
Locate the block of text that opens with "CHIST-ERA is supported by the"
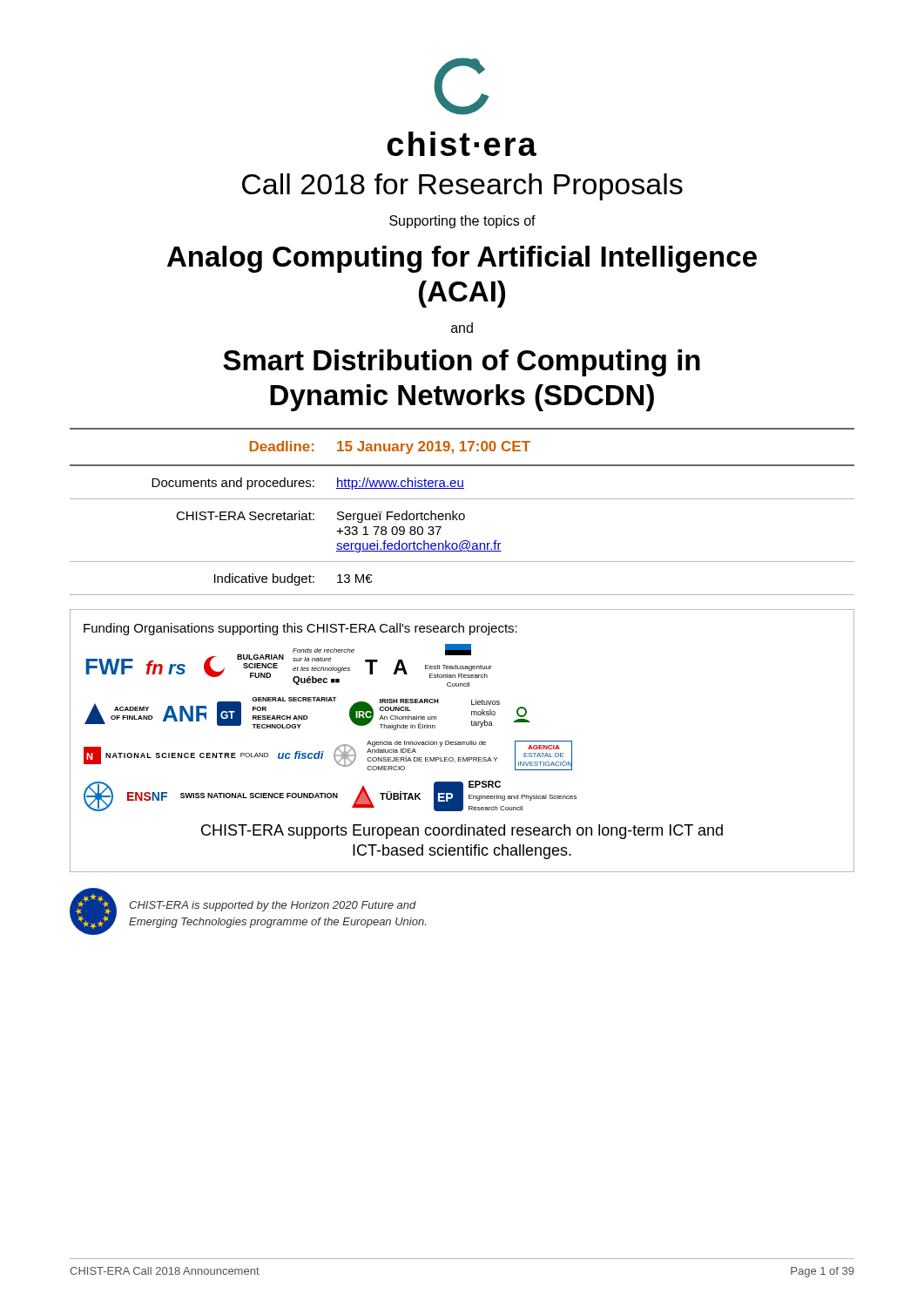click(278, 913)
